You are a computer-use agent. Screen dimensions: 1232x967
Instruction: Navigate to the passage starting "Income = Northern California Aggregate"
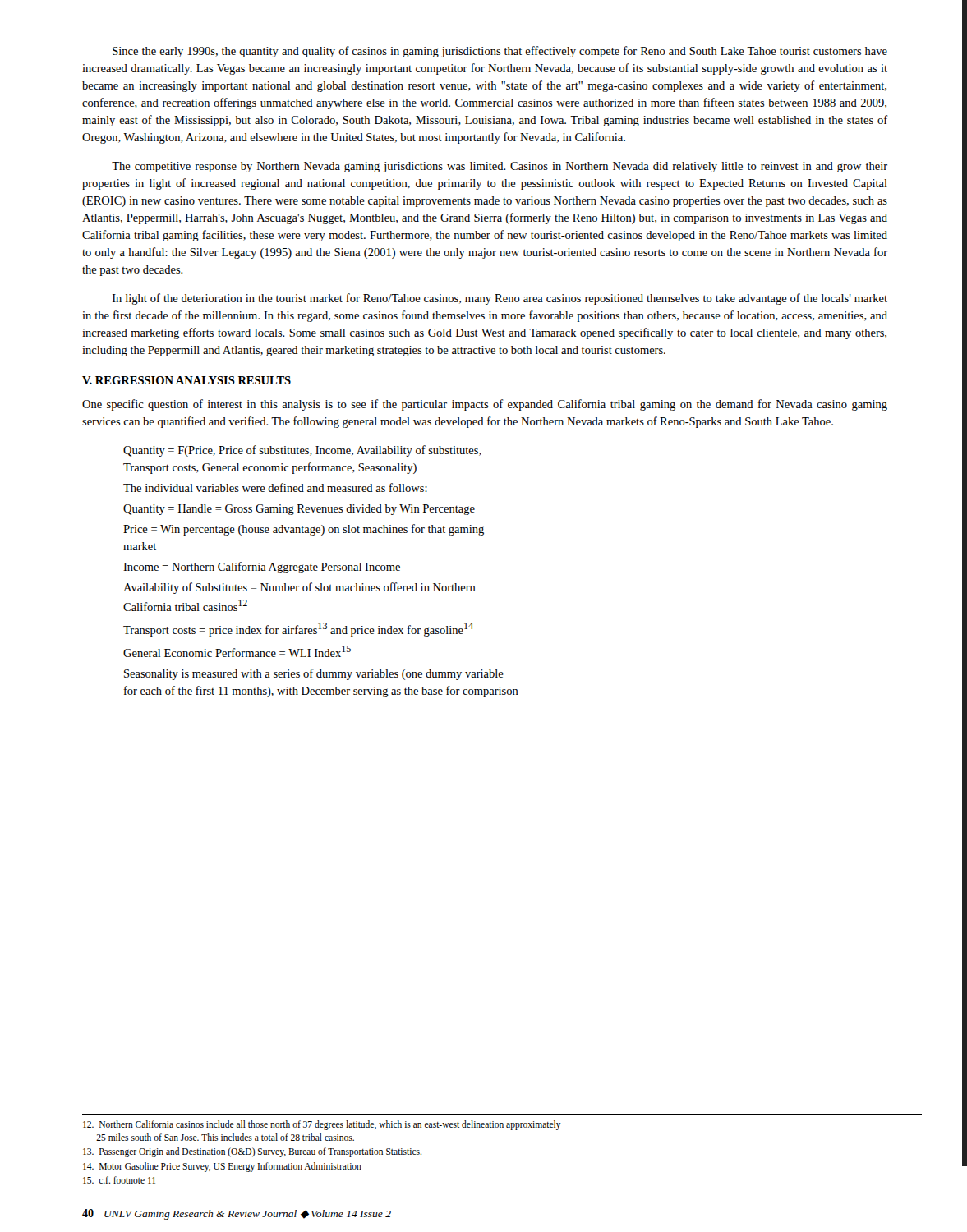click(x=262, y=567)
